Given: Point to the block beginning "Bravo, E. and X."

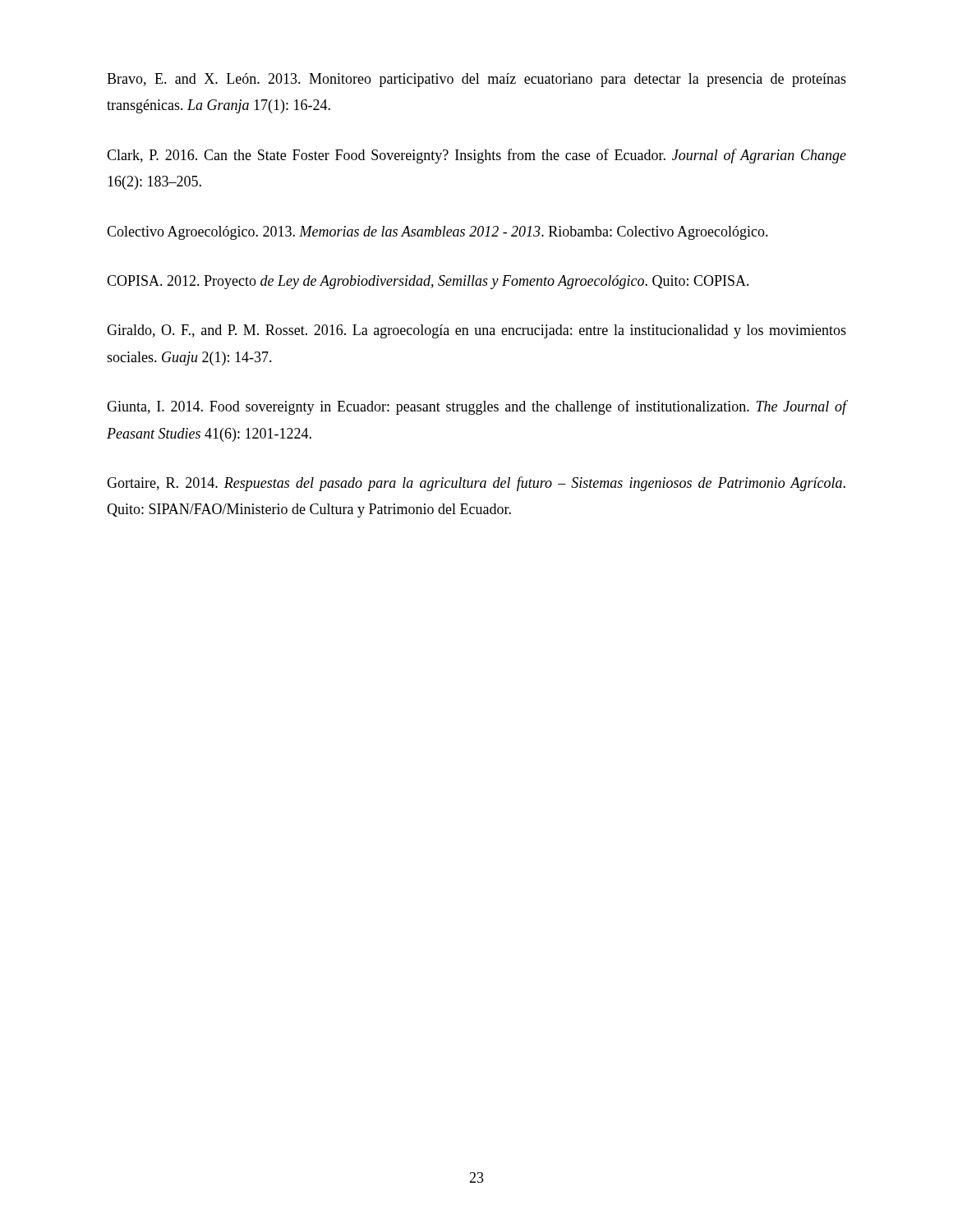Looking at the screenshot, I should [476, 92].
